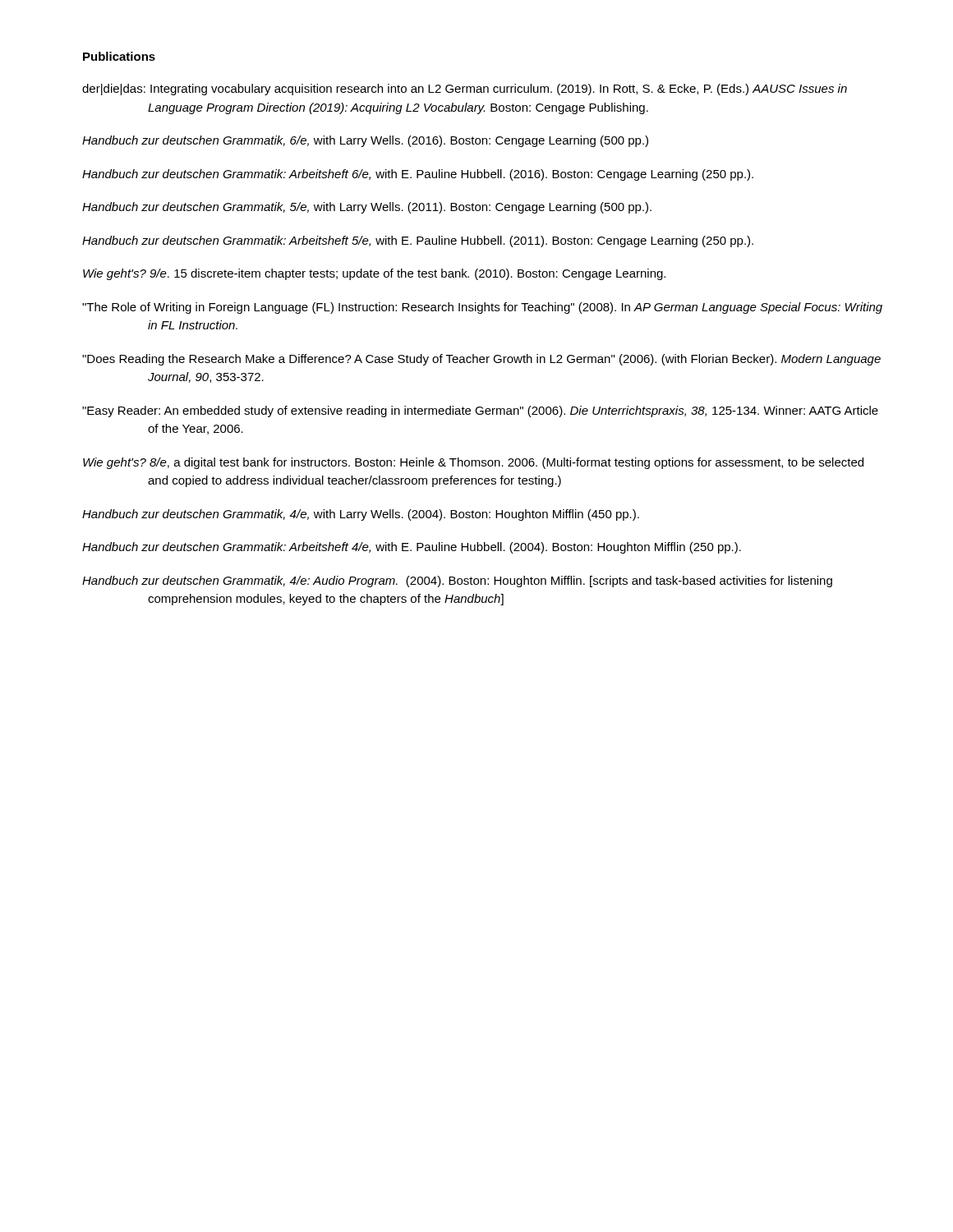Where is the passage that starts "Wie geht's? 9/e."?
Viewport: 953px width, 1232px height.
[374, 273]
